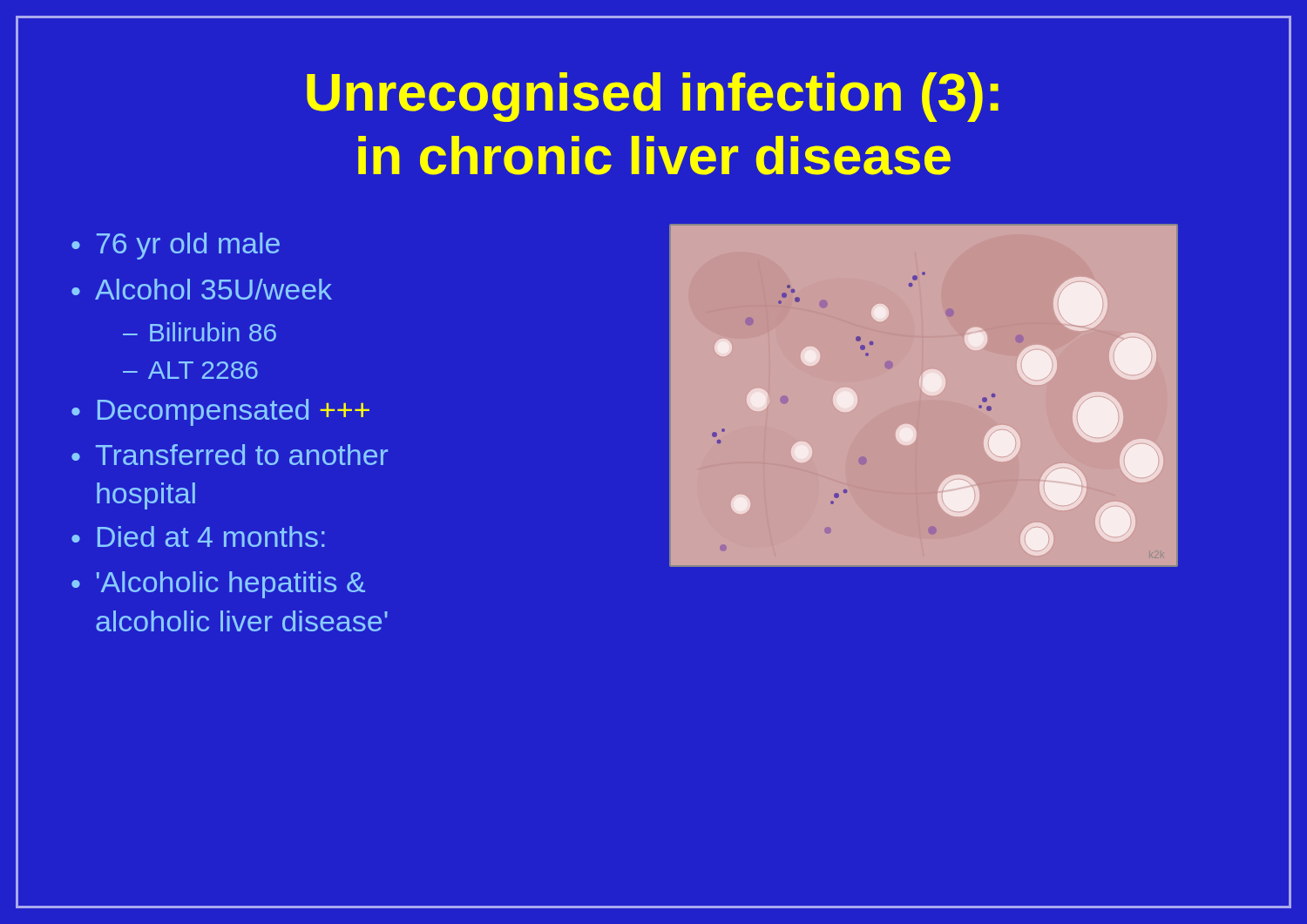The image size is (1307, 924).
Task: Locate the photo
Action: coord(924,396)
